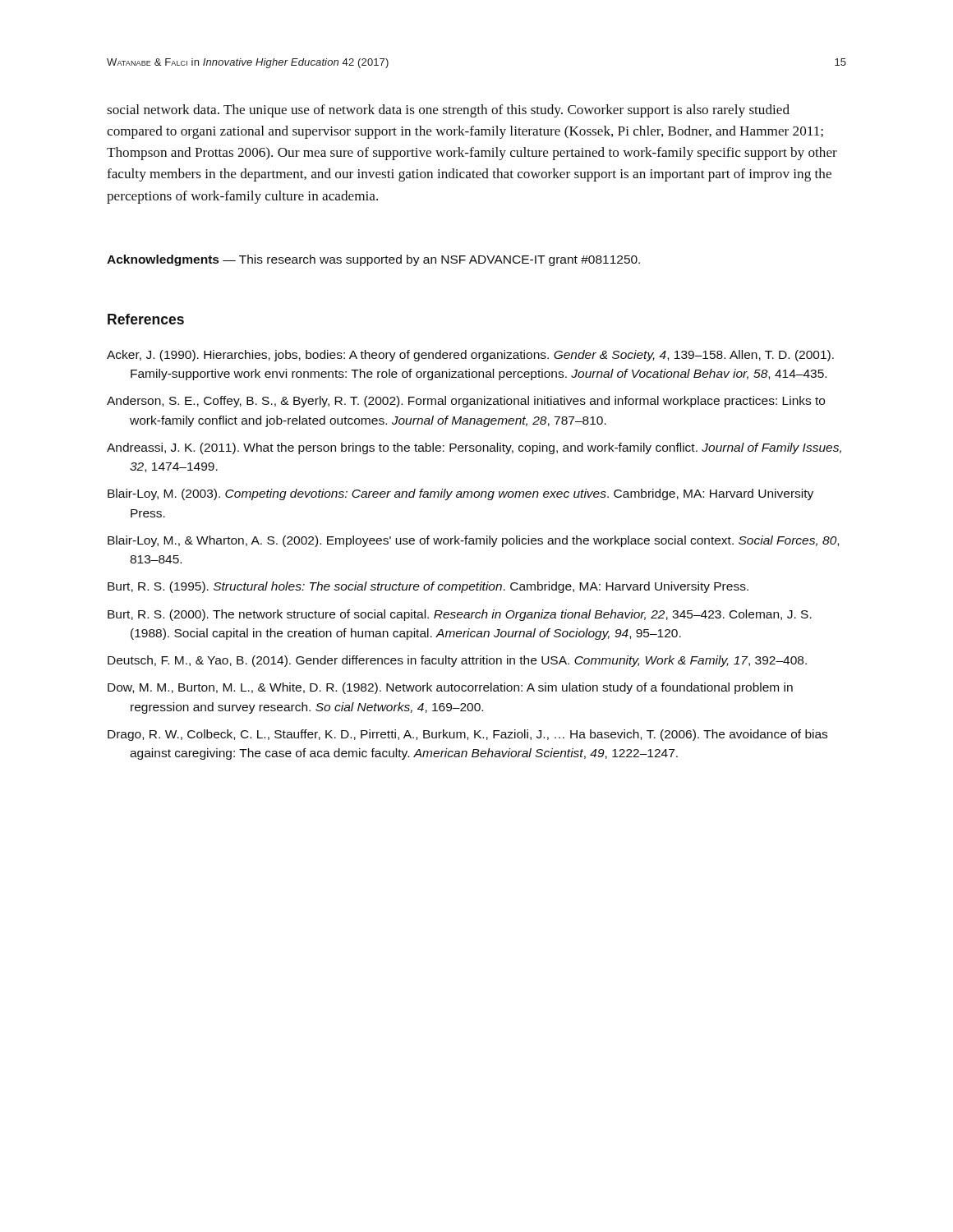Locate the block of text that opens with "Burt, R. S. (2000). The network structure of"
This screenshot has height=1232, width=953.
[460, 623]
